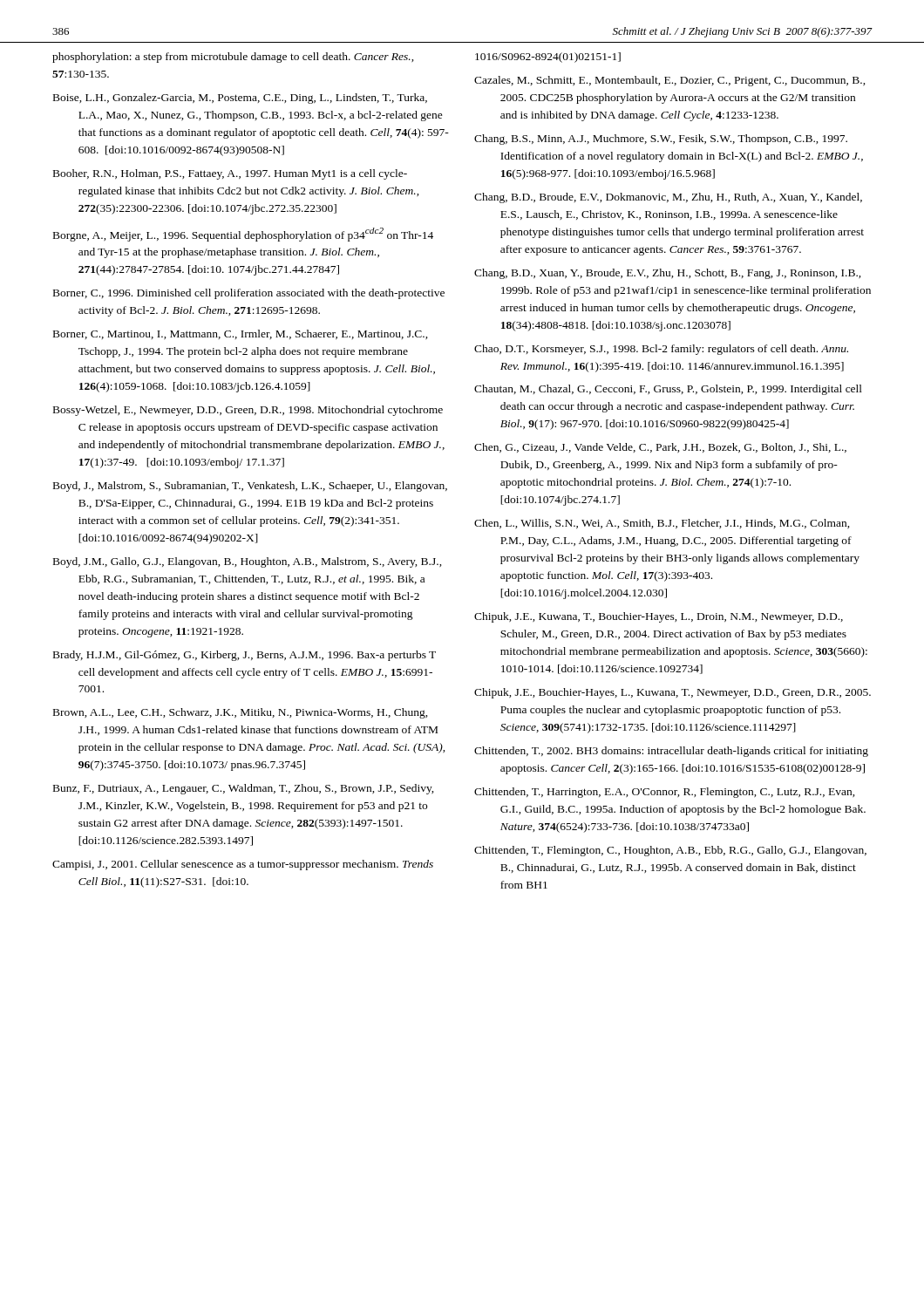Screen dimensions: 1308x924
Task: Click on the list item containing "Chipuk, J.E., Bouchier-Hayes,"
Action: pyautogui.click(x=673, y=710)
